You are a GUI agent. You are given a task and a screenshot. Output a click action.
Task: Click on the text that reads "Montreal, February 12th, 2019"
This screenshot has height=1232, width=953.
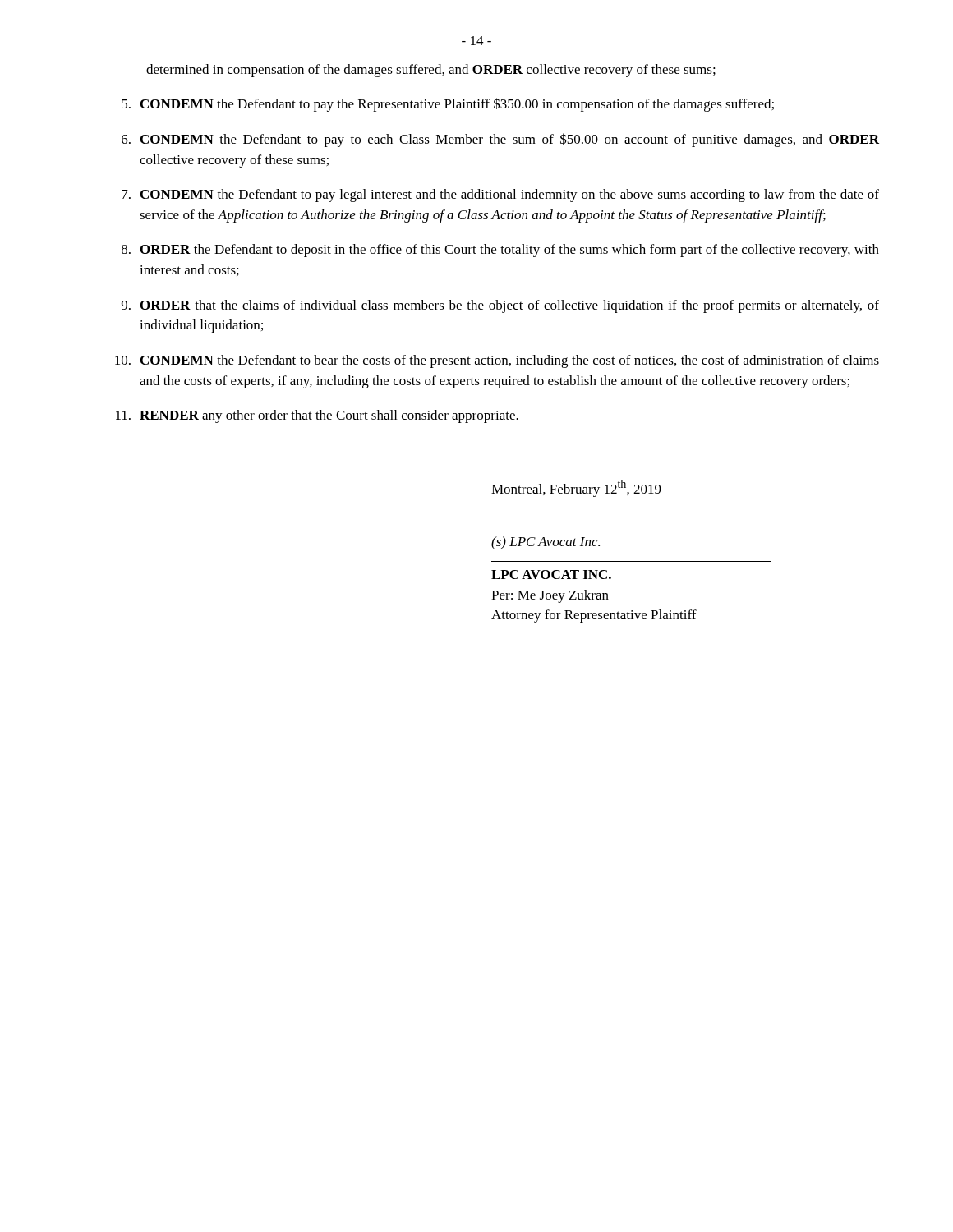(x=576, y=487)
